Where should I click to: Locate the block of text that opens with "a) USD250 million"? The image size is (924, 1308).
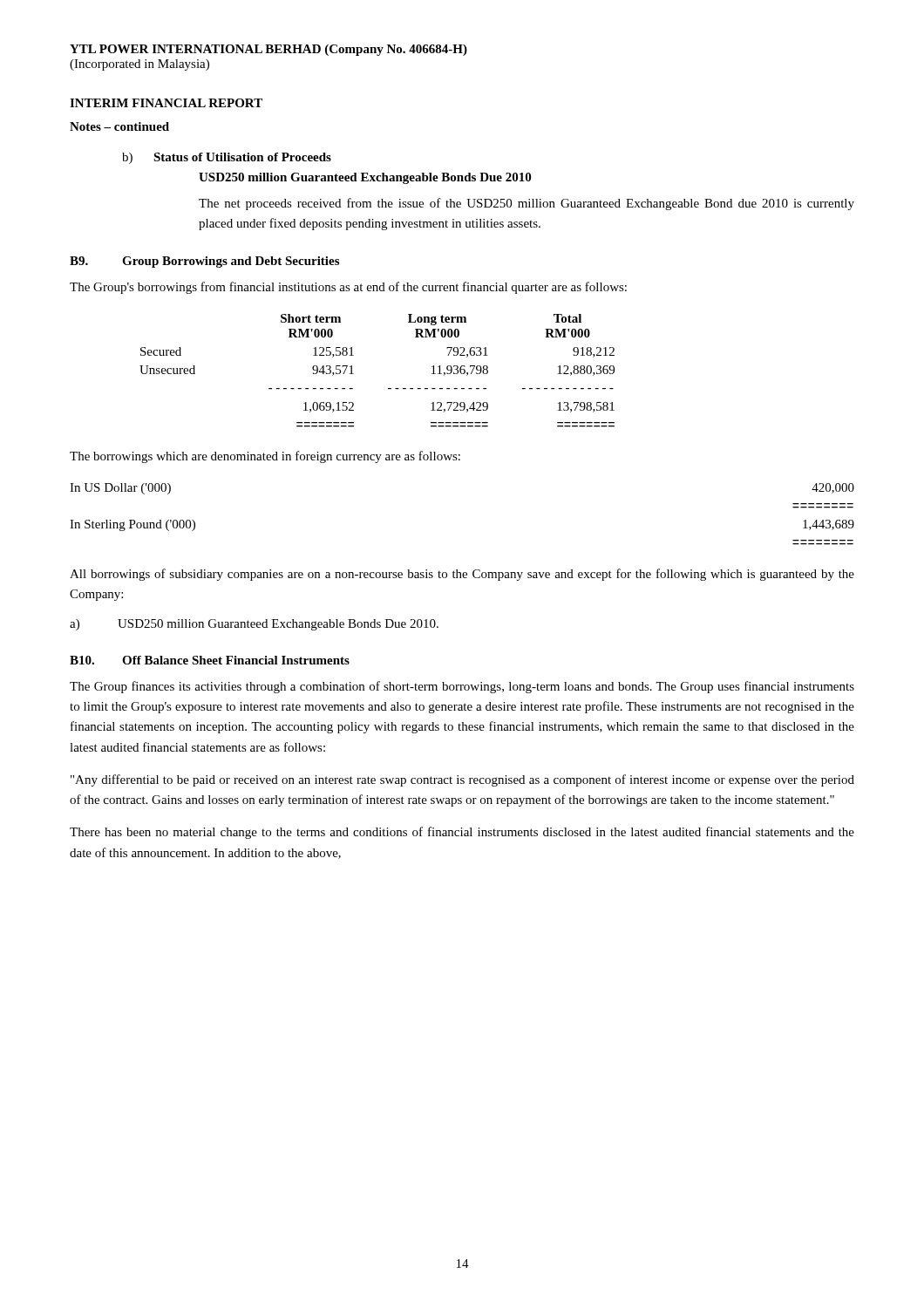click(254, 624)
